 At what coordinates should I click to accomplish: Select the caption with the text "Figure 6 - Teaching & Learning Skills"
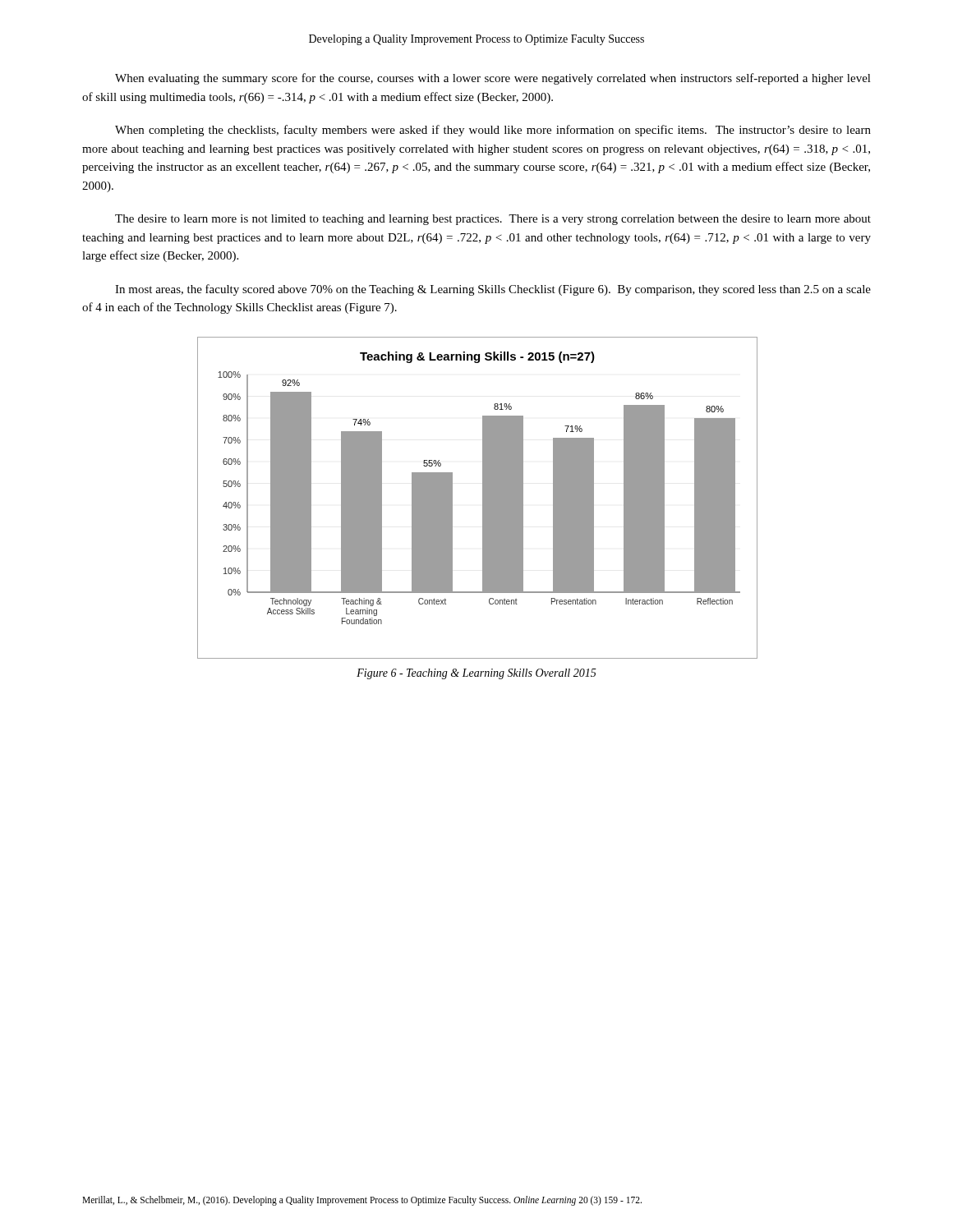476,673
